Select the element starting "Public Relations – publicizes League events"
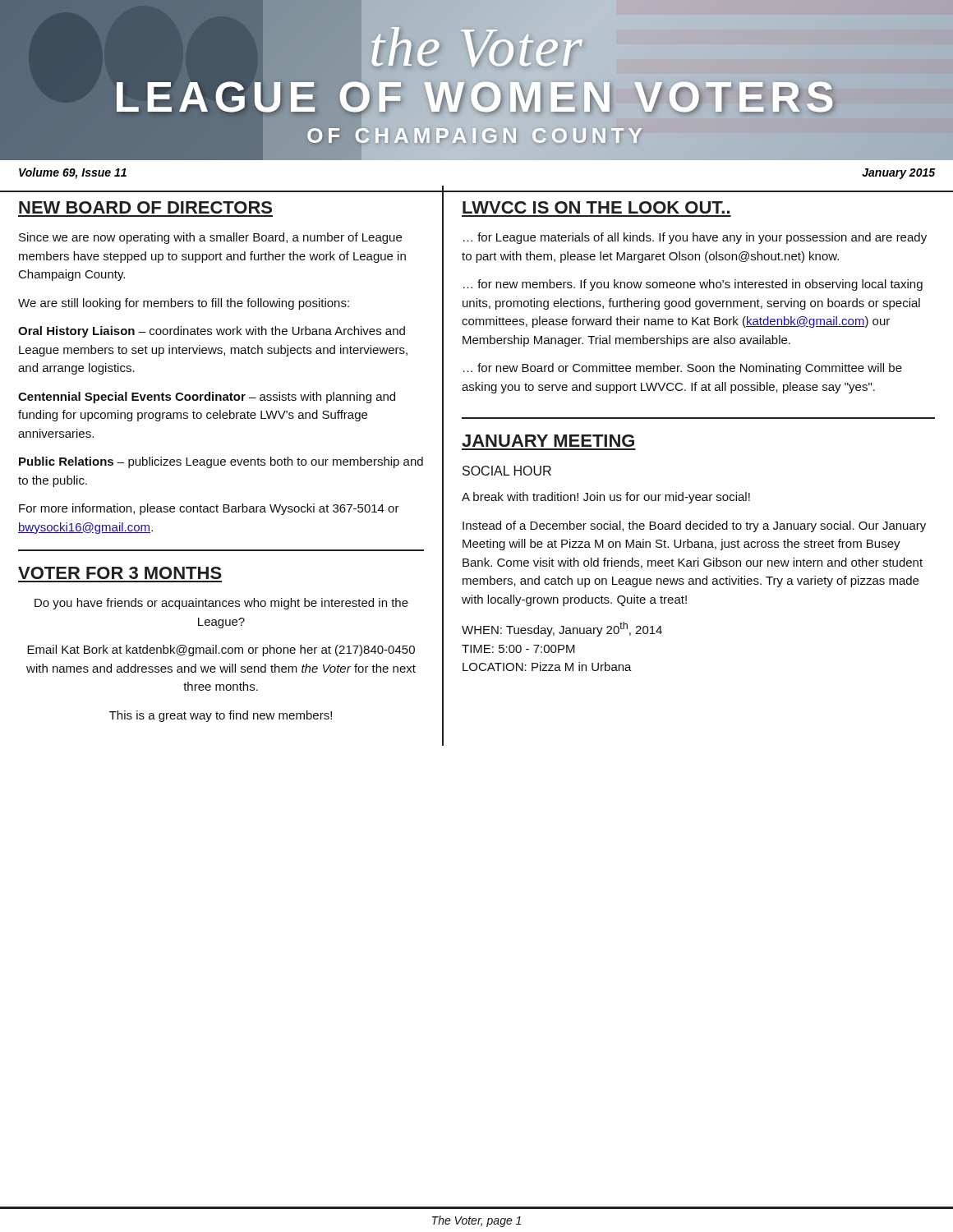Image resolution: width=953 pixels, height=1232 pixels. [x=221, y=470]
